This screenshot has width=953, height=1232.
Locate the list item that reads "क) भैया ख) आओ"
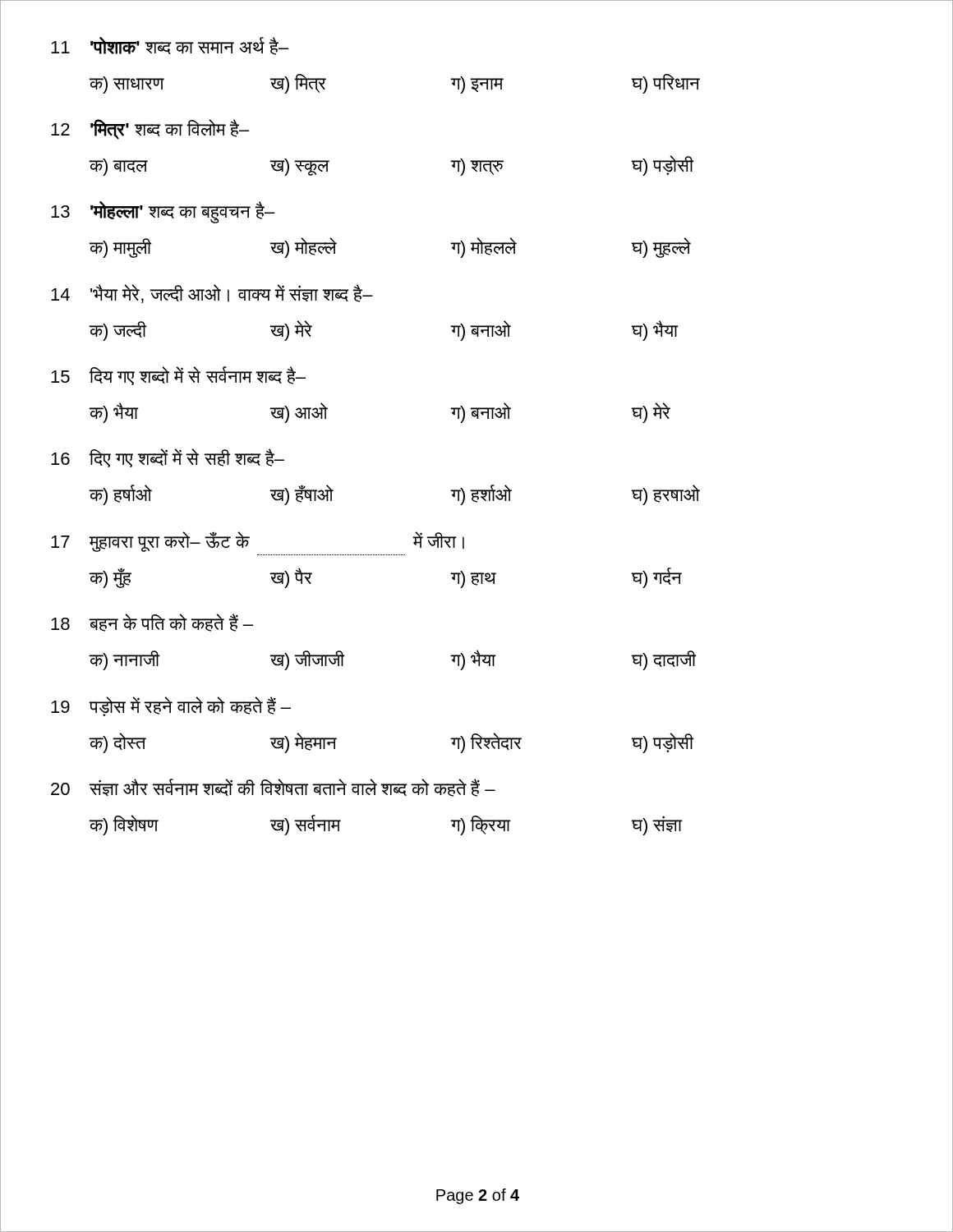pyautogui.click(x=125, y=413)
